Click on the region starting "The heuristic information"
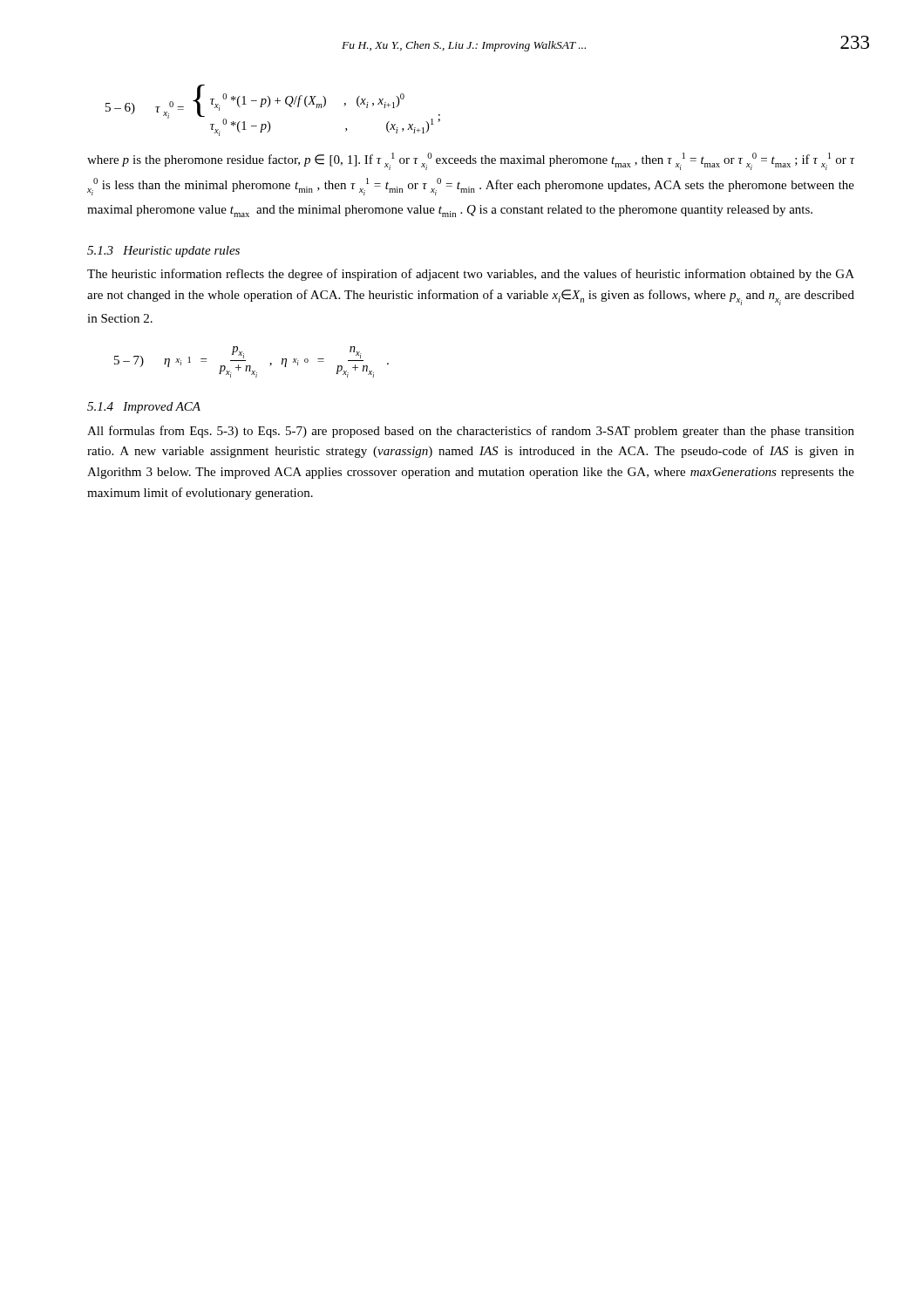This screenshot has height=1308, width=924. [471, 296]
